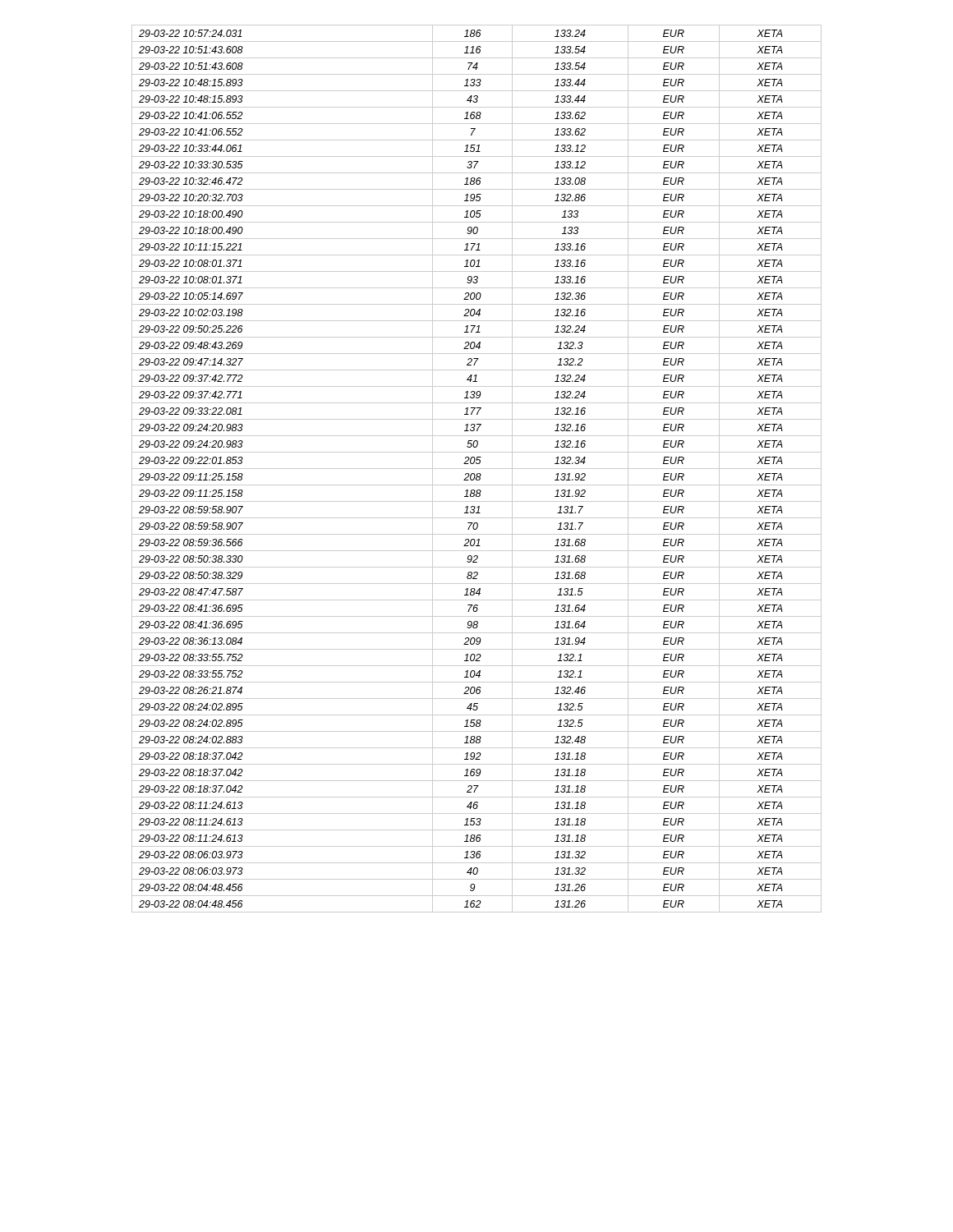Viewport: 953px width, 1232px height.
Task: Find the table
Action: tap(476, 469)
